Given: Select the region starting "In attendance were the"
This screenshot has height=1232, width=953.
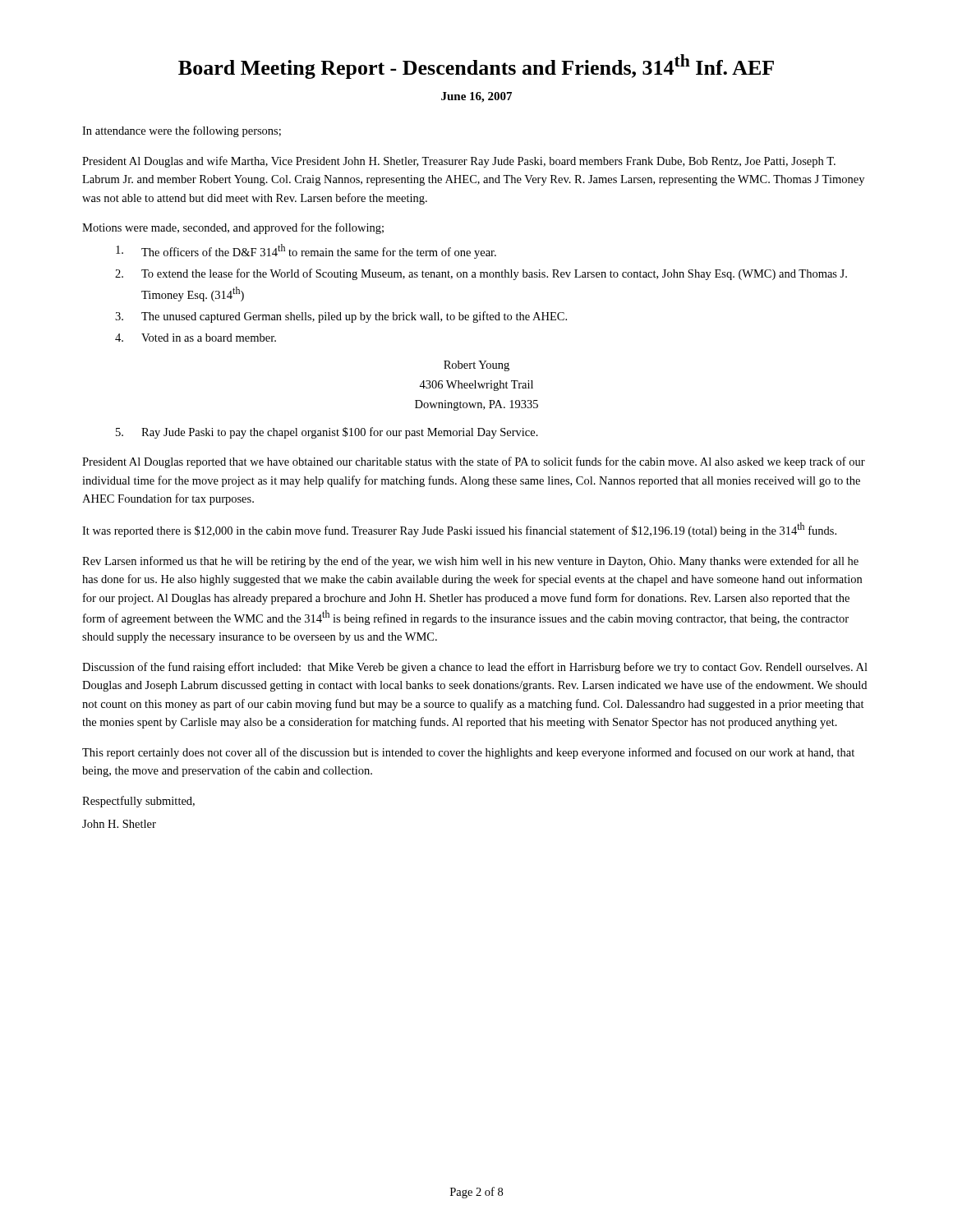Looking at the screenshot, I should click(182, 131).
